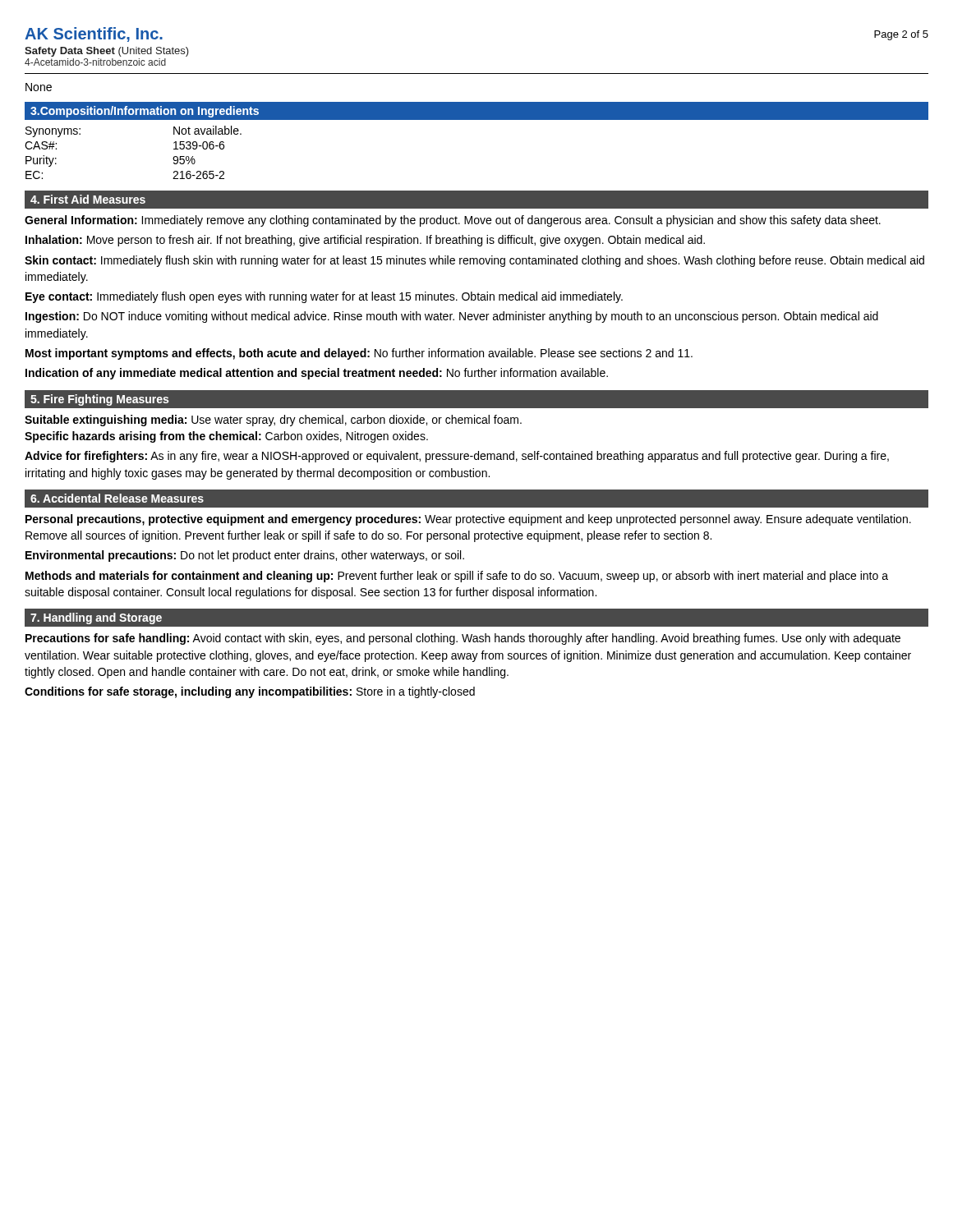Point to "5. Fire Fighting Measures"
This screenshot has width=953, height=1232.
coord(100,399)
